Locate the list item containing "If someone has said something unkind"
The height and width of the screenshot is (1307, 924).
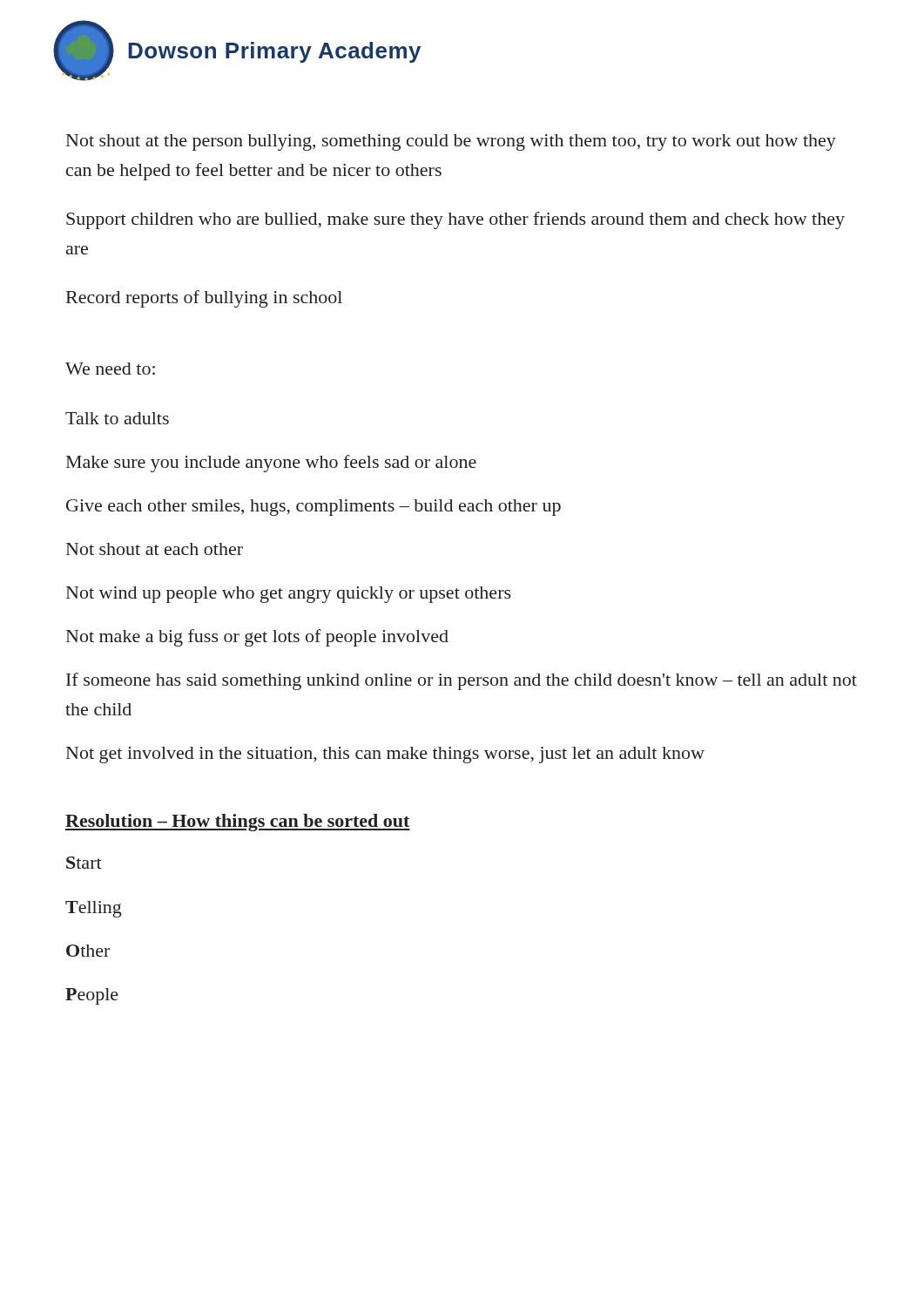coord(461,694)
